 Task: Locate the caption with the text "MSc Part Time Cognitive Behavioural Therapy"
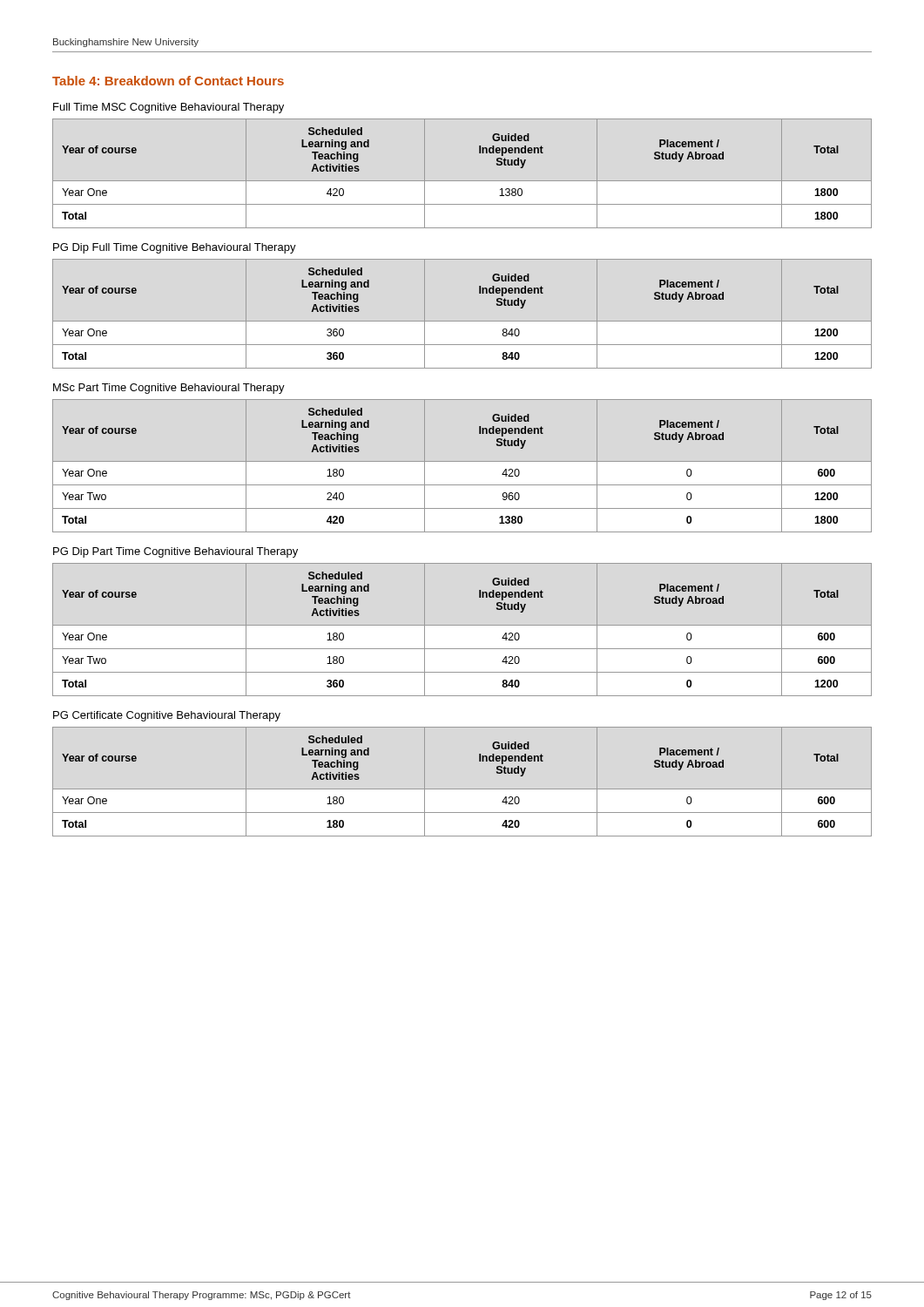168,387
